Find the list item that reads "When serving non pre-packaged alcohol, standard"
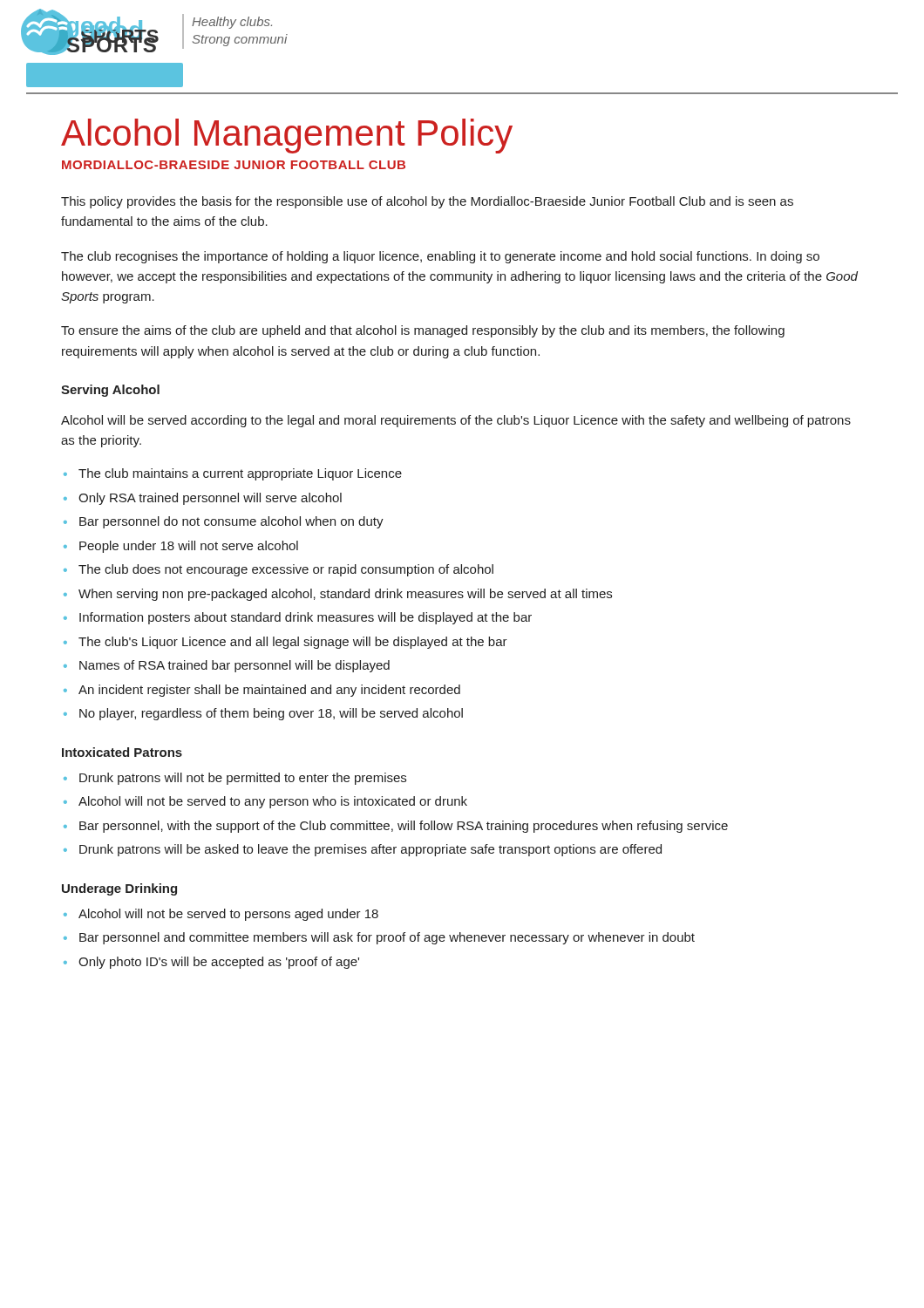The width and height of the screenshot is (924, 1308). tap(346, 593)
